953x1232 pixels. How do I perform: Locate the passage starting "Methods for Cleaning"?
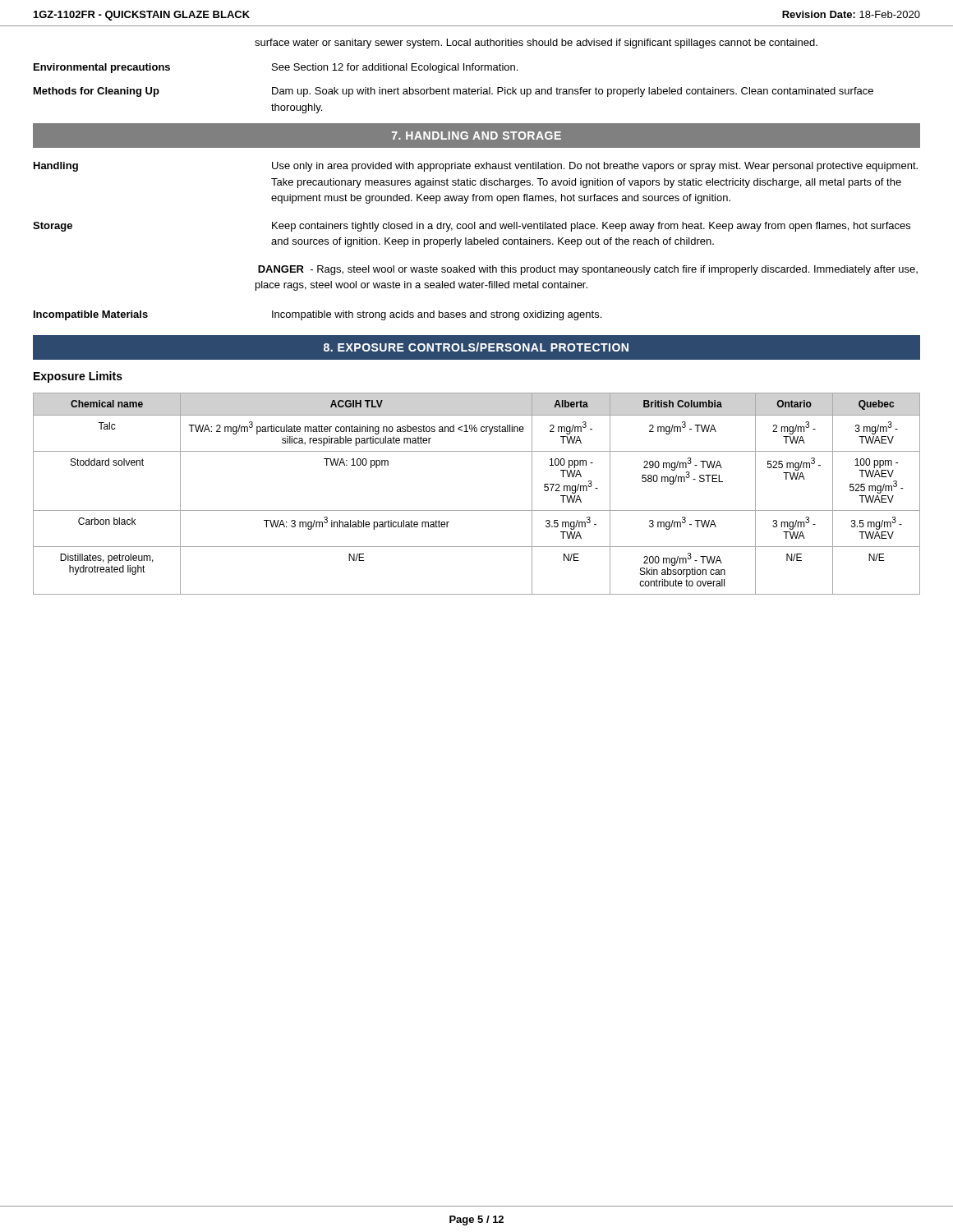(476, 99)
